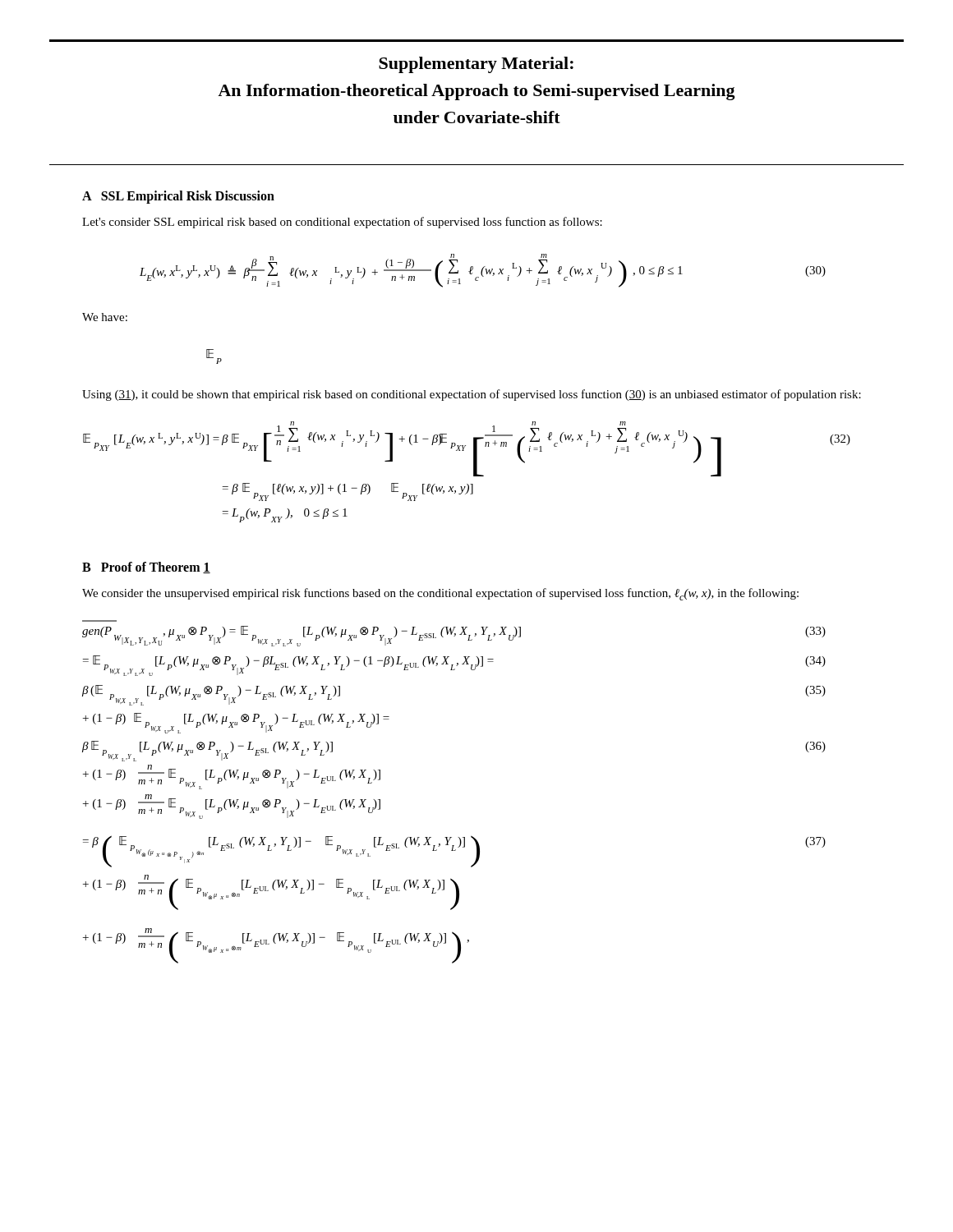Click on the element starting "LE(w, xL, yL, xU) ≜ β"
The width and height of the screenshot is (953, 1232).
(483, 270)
